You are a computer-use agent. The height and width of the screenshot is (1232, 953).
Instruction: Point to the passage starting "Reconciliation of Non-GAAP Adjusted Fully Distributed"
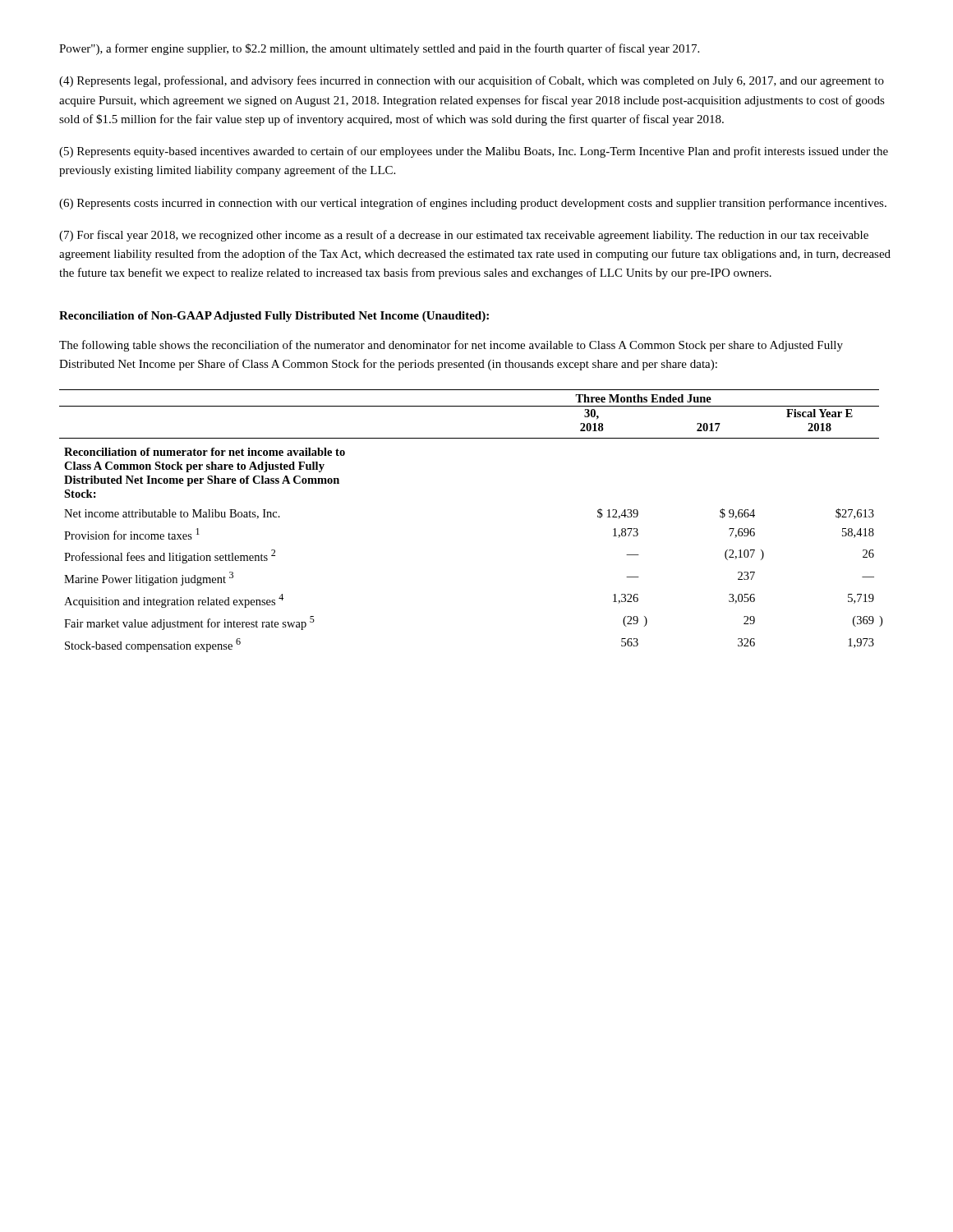tap(274, 315)
